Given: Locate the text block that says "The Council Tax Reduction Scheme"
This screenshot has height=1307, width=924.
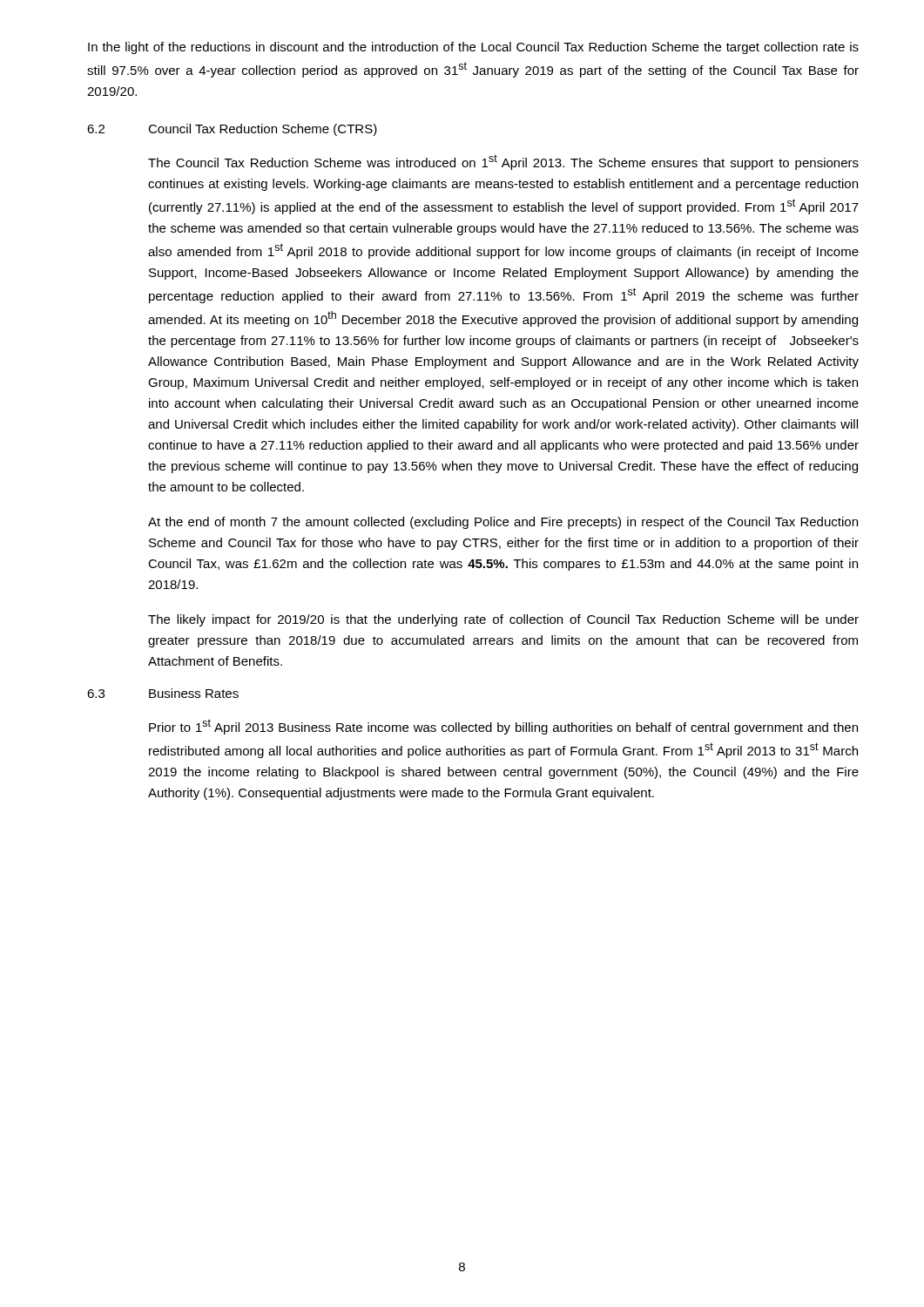Looking at the screenshot, I should 503,411.
